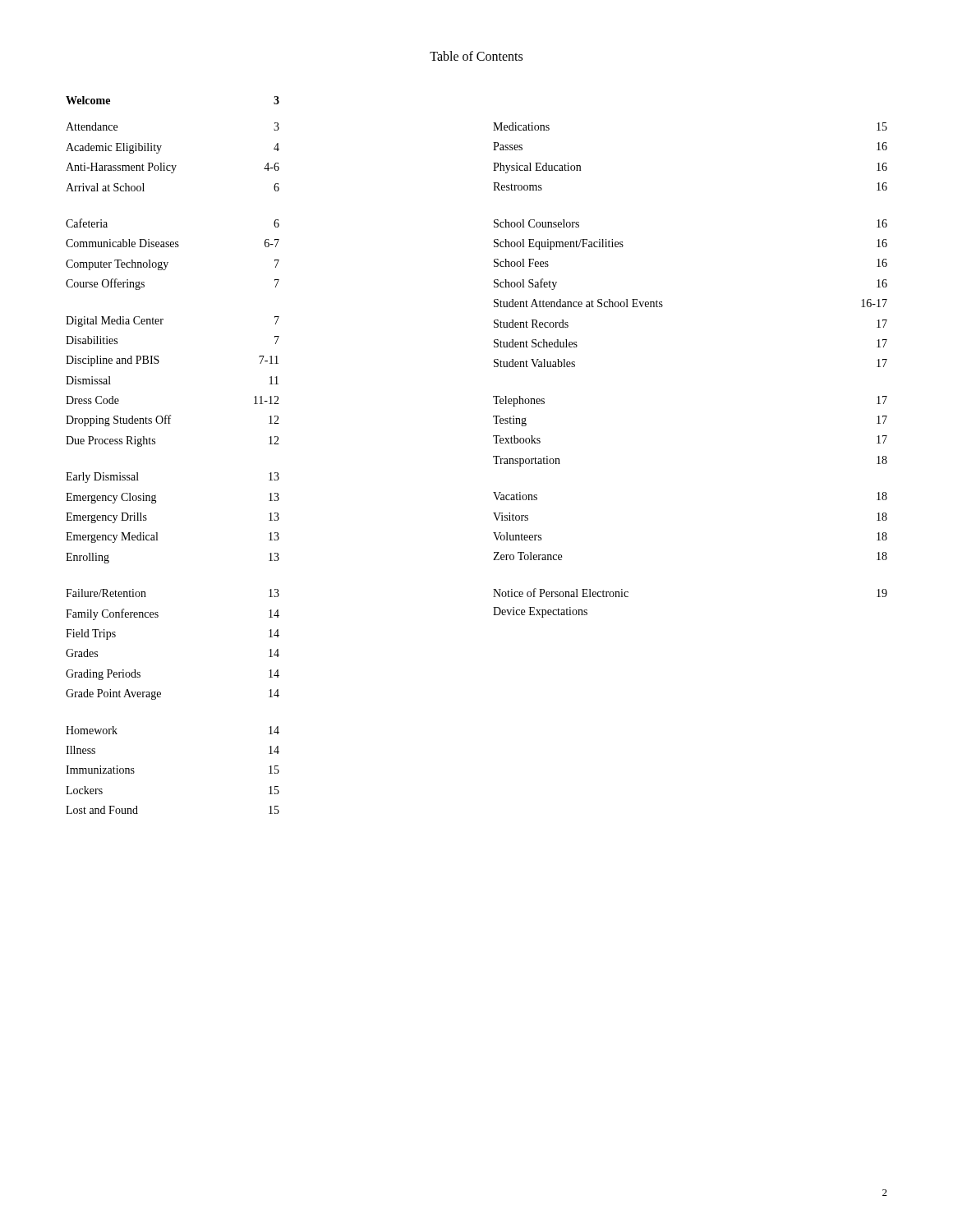Viewport: 953px width, 1232px height.
Task: Find the passage starting "Due Process Rights 12"
Action: click(111, 441)
